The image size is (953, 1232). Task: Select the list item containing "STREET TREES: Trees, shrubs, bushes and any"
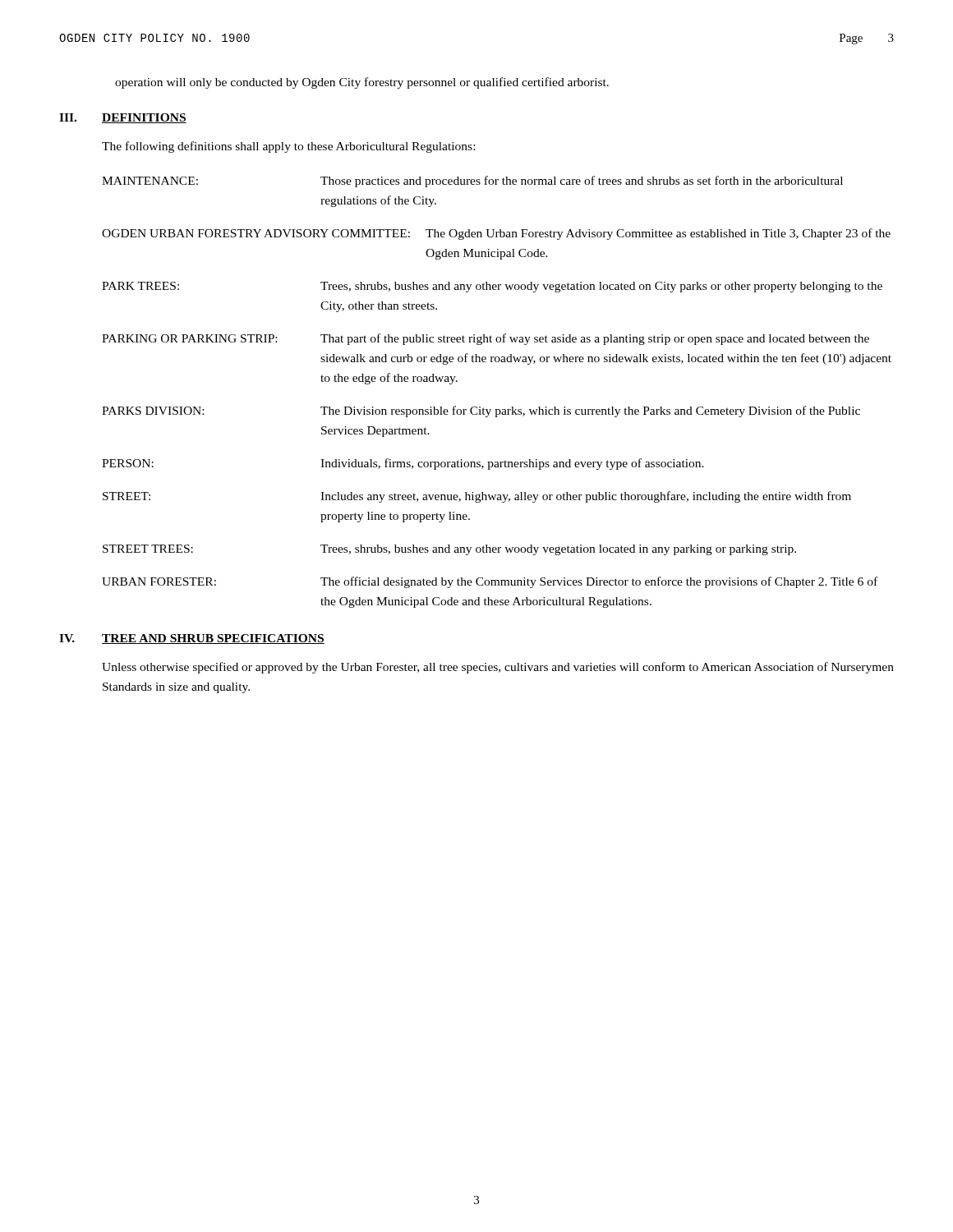point(498,549)
